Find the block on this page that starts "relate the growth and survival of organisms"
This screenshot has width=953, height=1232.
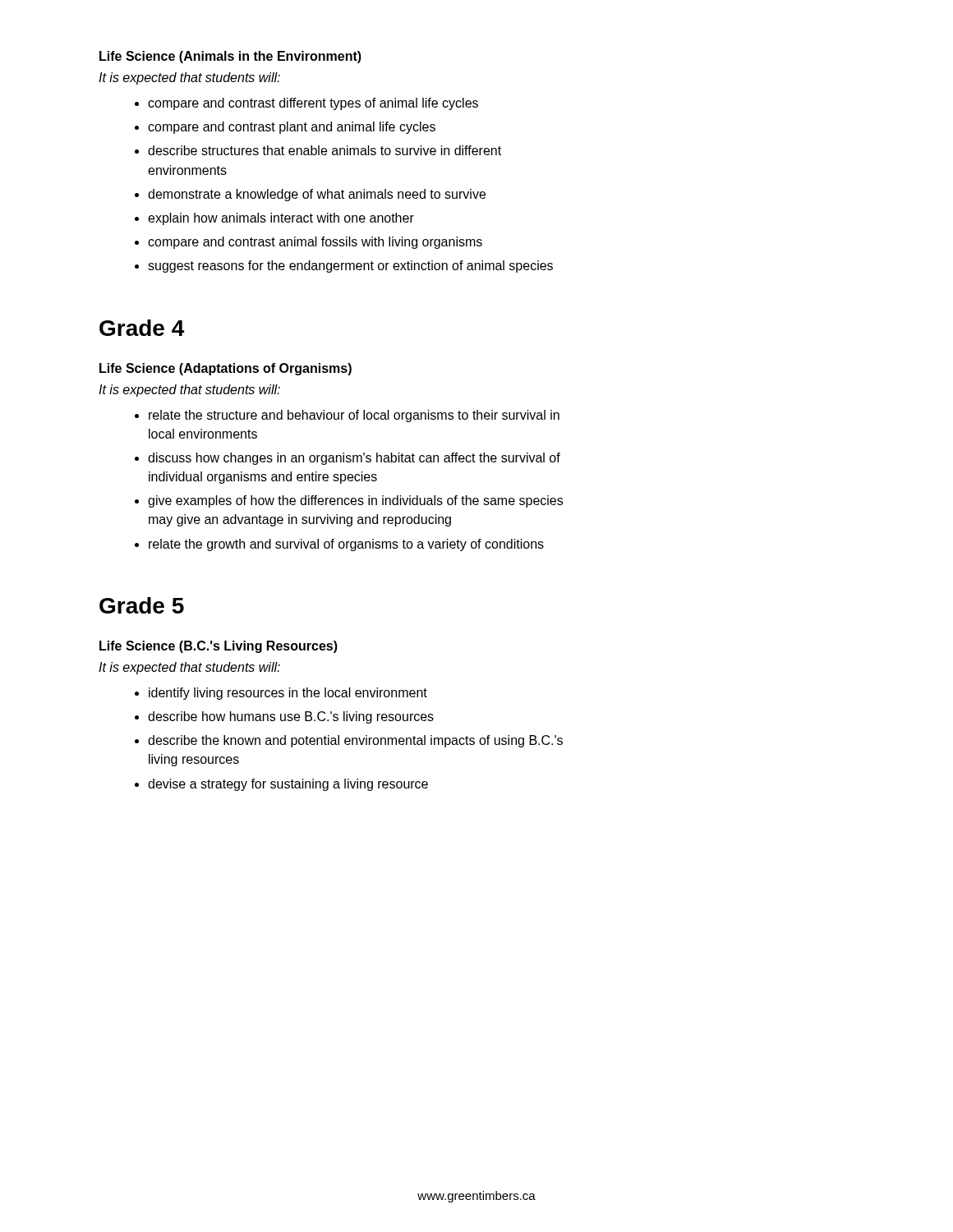pyautogui.click(x=346, y=544)
